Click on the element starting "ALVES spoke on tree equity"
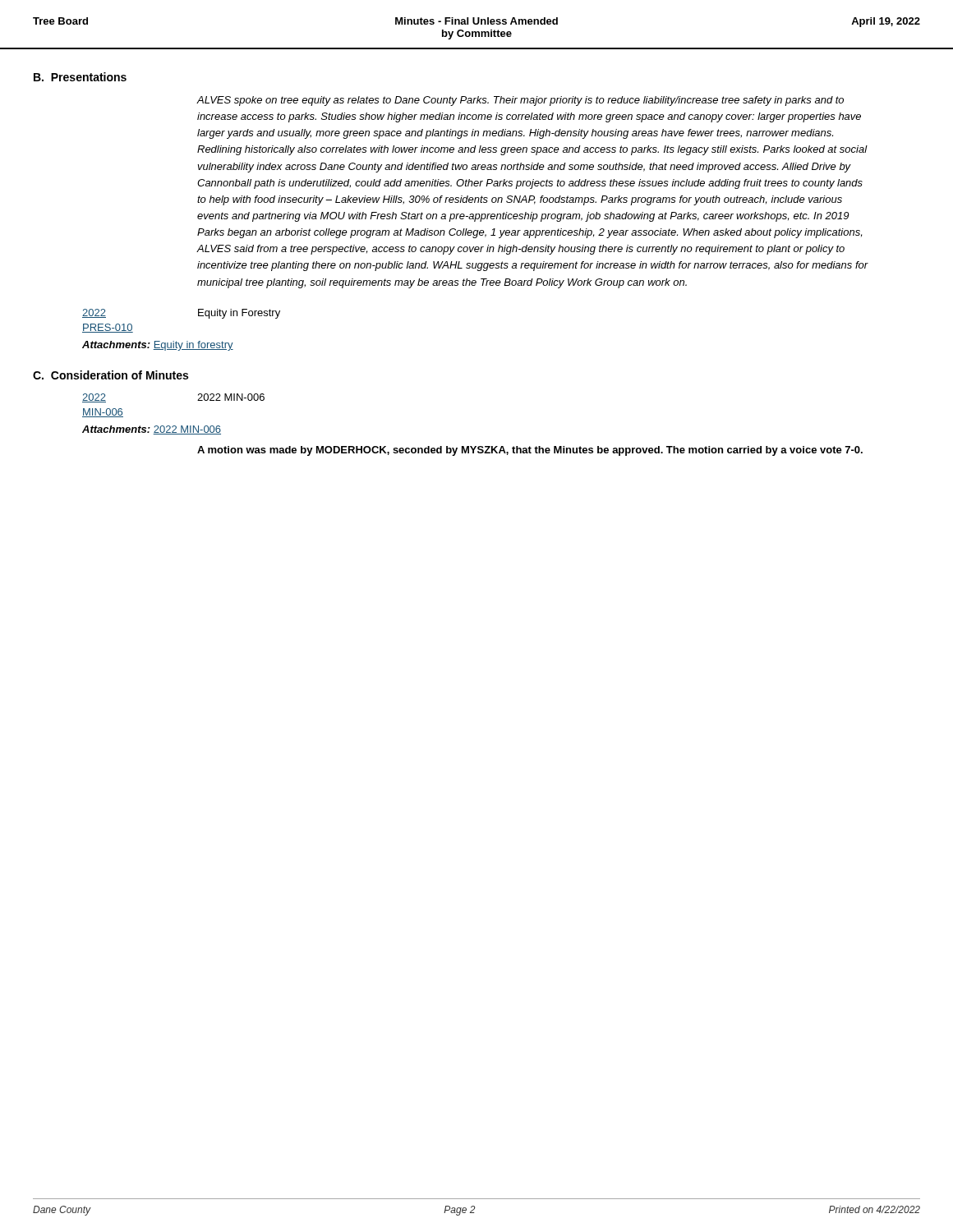 tap(532, 191)
